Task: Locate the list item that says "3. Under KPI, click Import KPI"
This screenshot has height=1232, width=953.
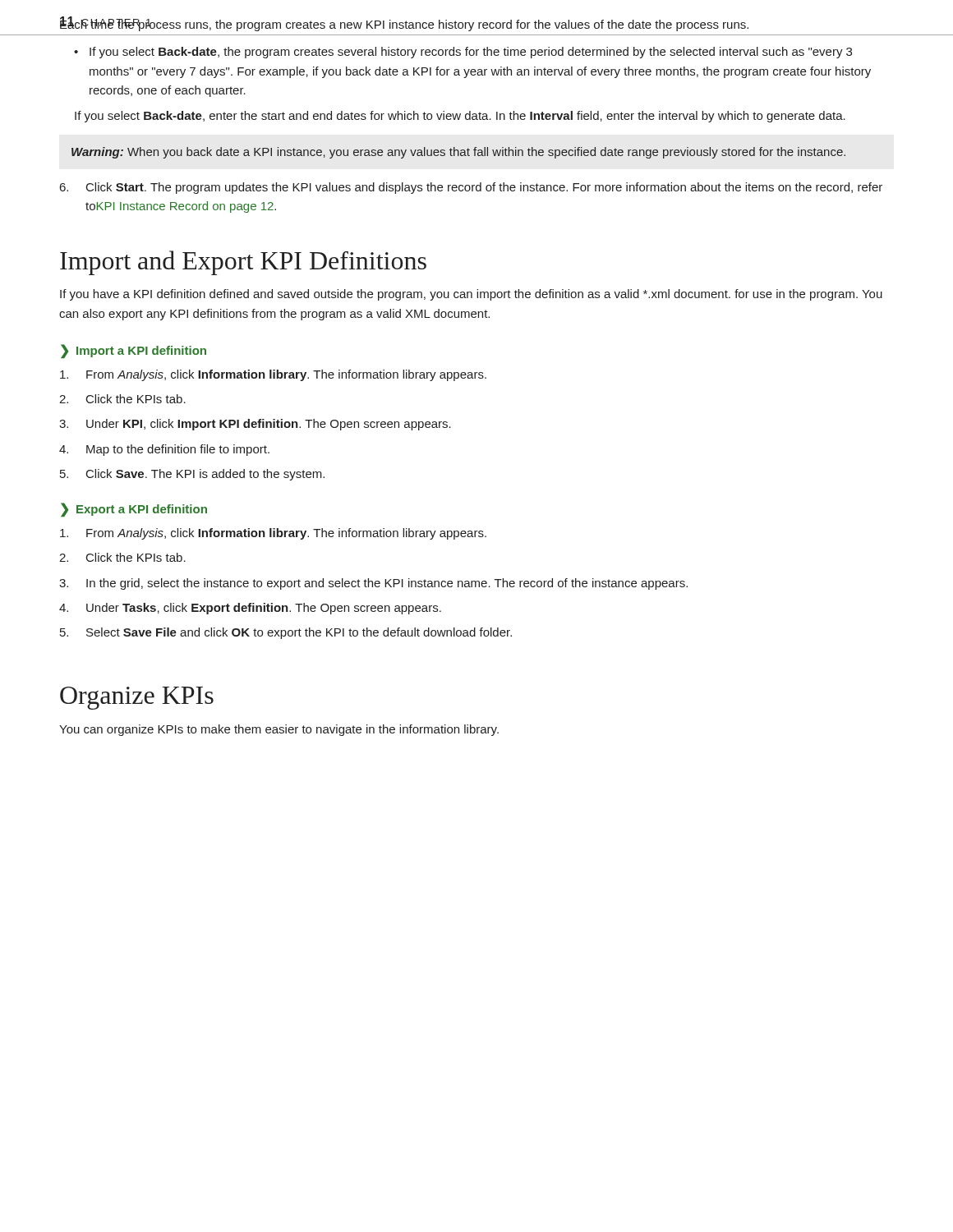Action: [255, 425]
